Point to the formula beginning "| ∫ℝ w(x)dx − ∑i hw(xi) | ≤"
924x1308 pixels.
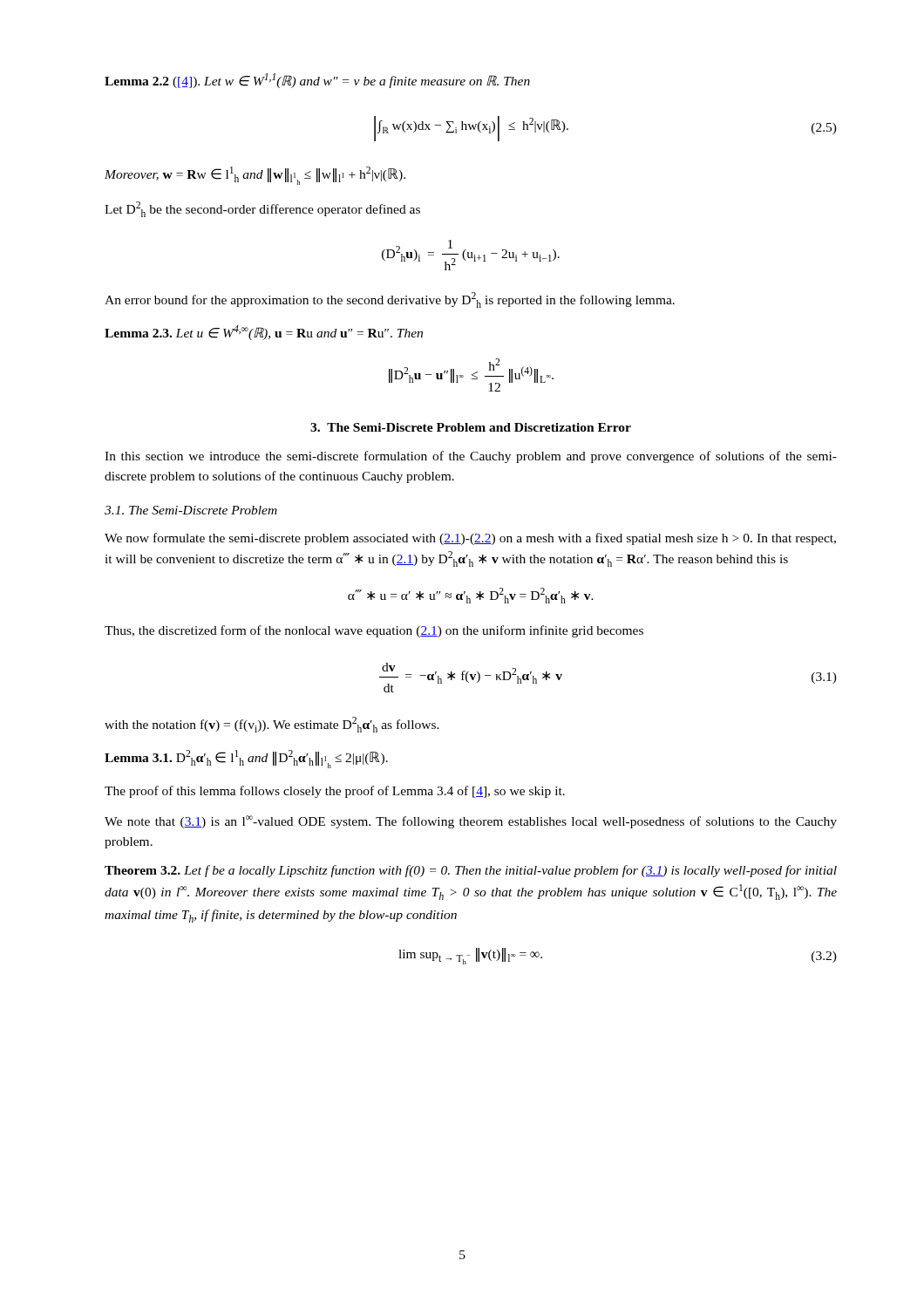pos(479,129)
